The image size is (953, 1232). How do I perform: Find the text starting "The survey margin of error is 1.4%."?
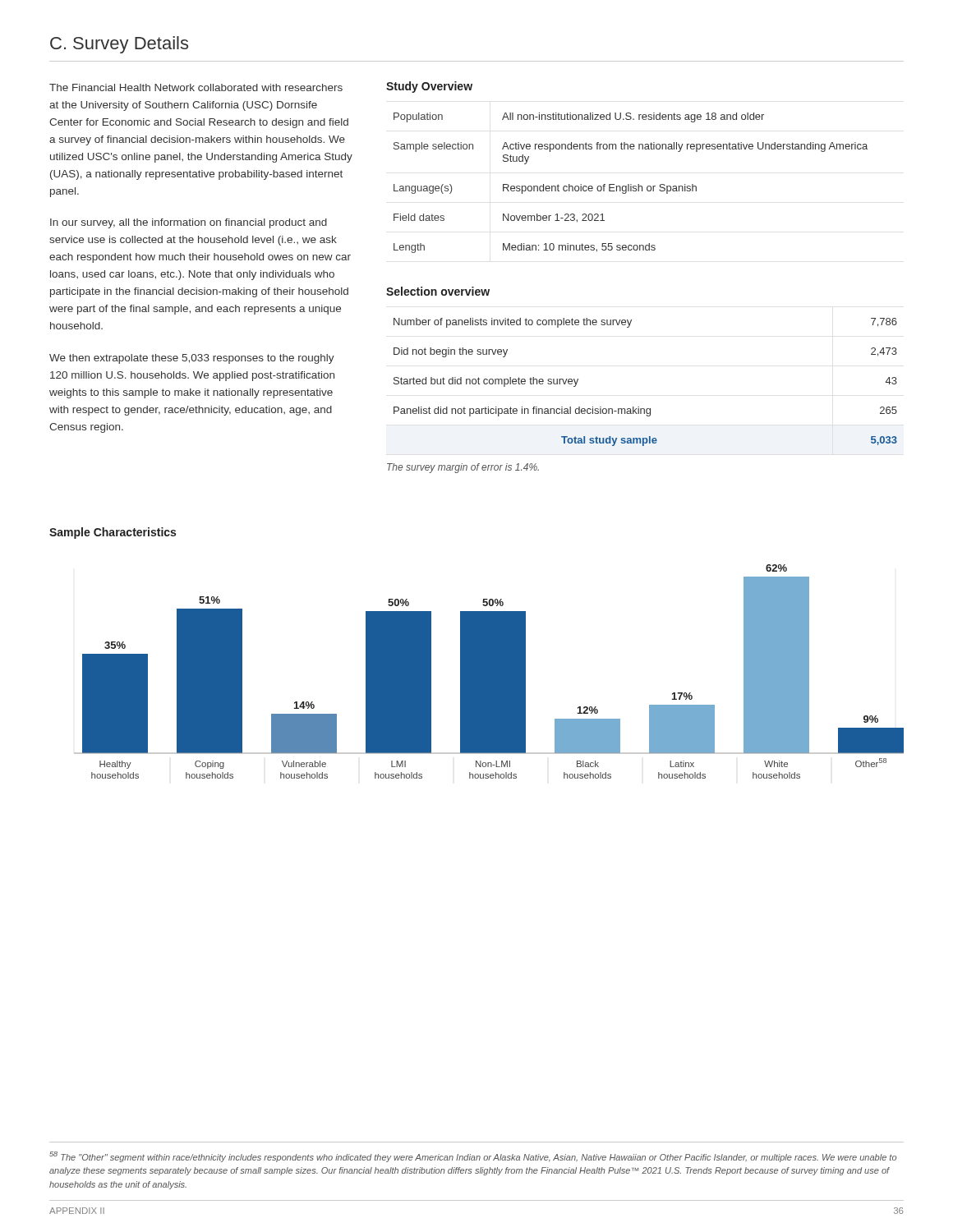463,467
